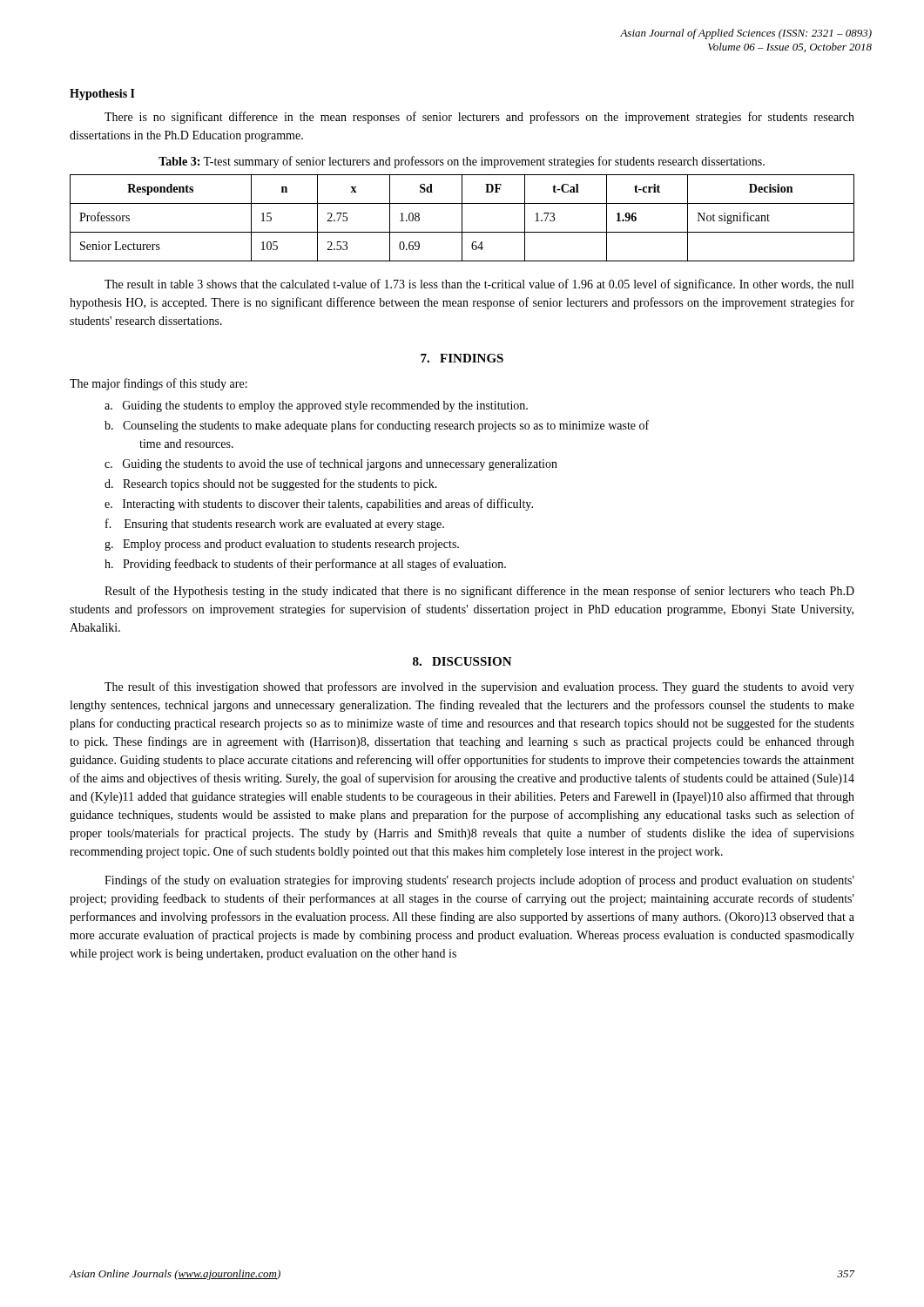
Task: Locate the list item with the text "f. Ensuring that"
Action: coord(283,524)
